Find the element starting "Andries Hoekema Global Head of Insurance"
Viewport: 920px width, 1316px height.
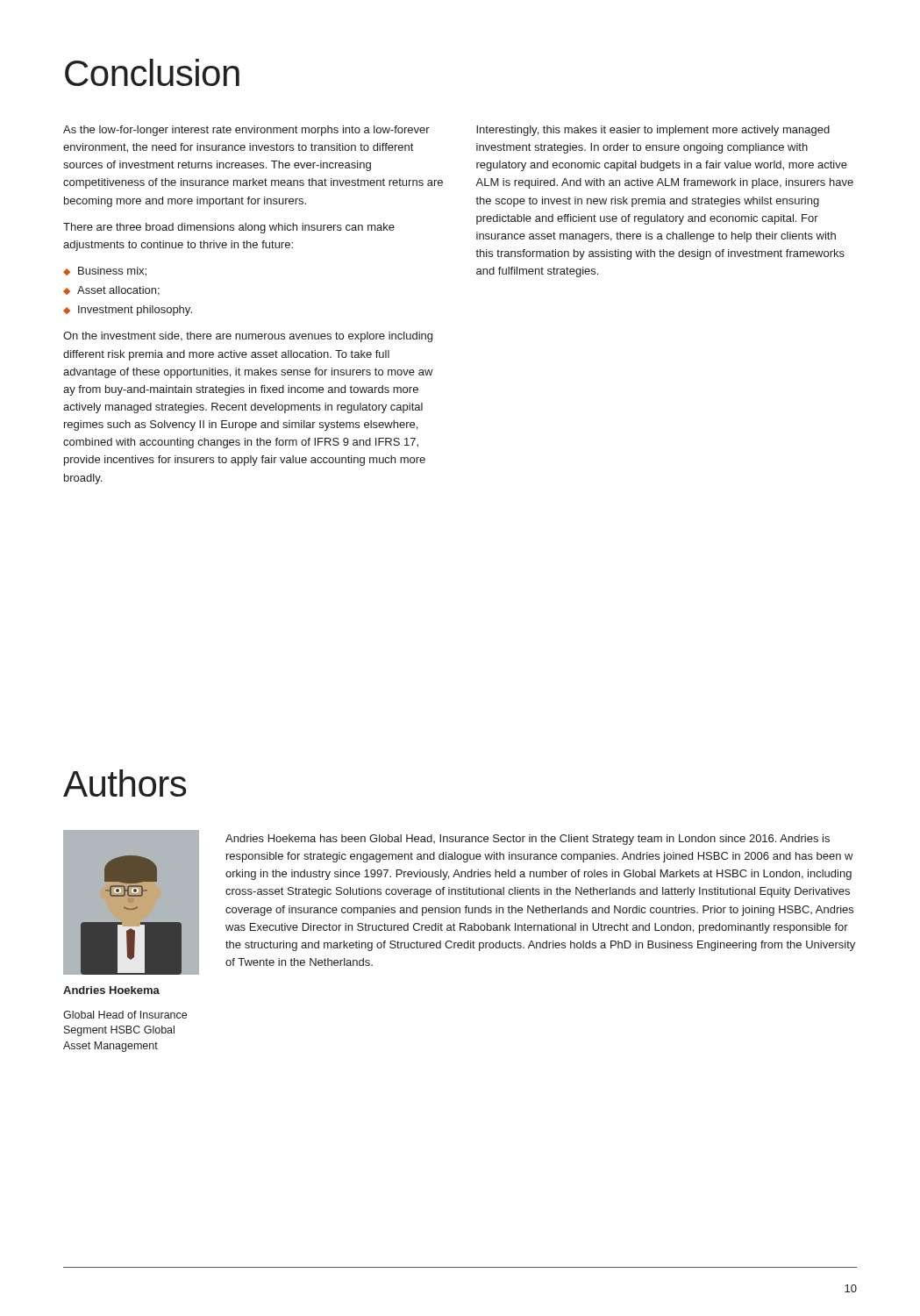[131, 1019]
